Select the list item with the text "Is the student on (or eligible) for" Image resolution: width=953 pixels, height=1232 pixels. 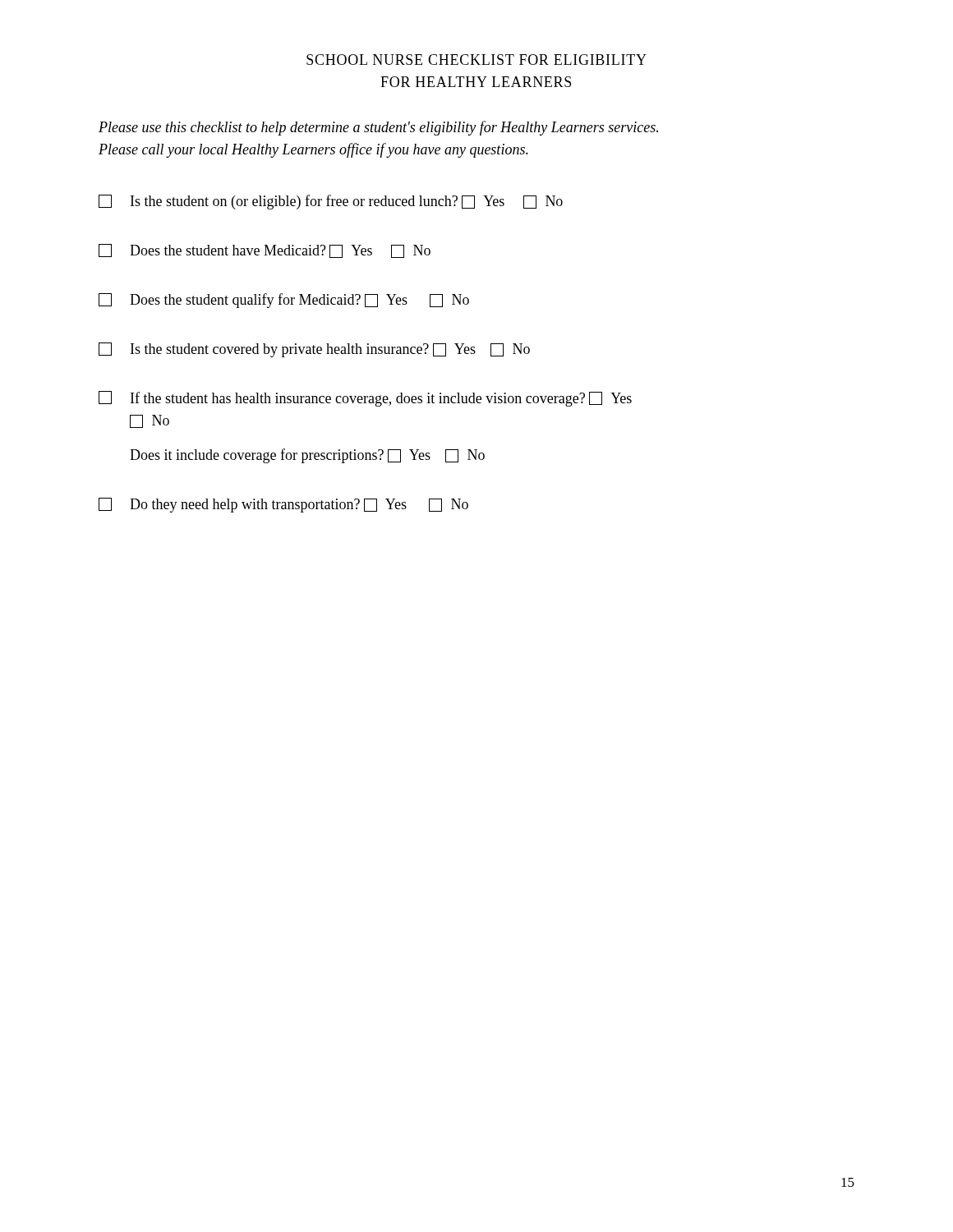pos(331,202)
